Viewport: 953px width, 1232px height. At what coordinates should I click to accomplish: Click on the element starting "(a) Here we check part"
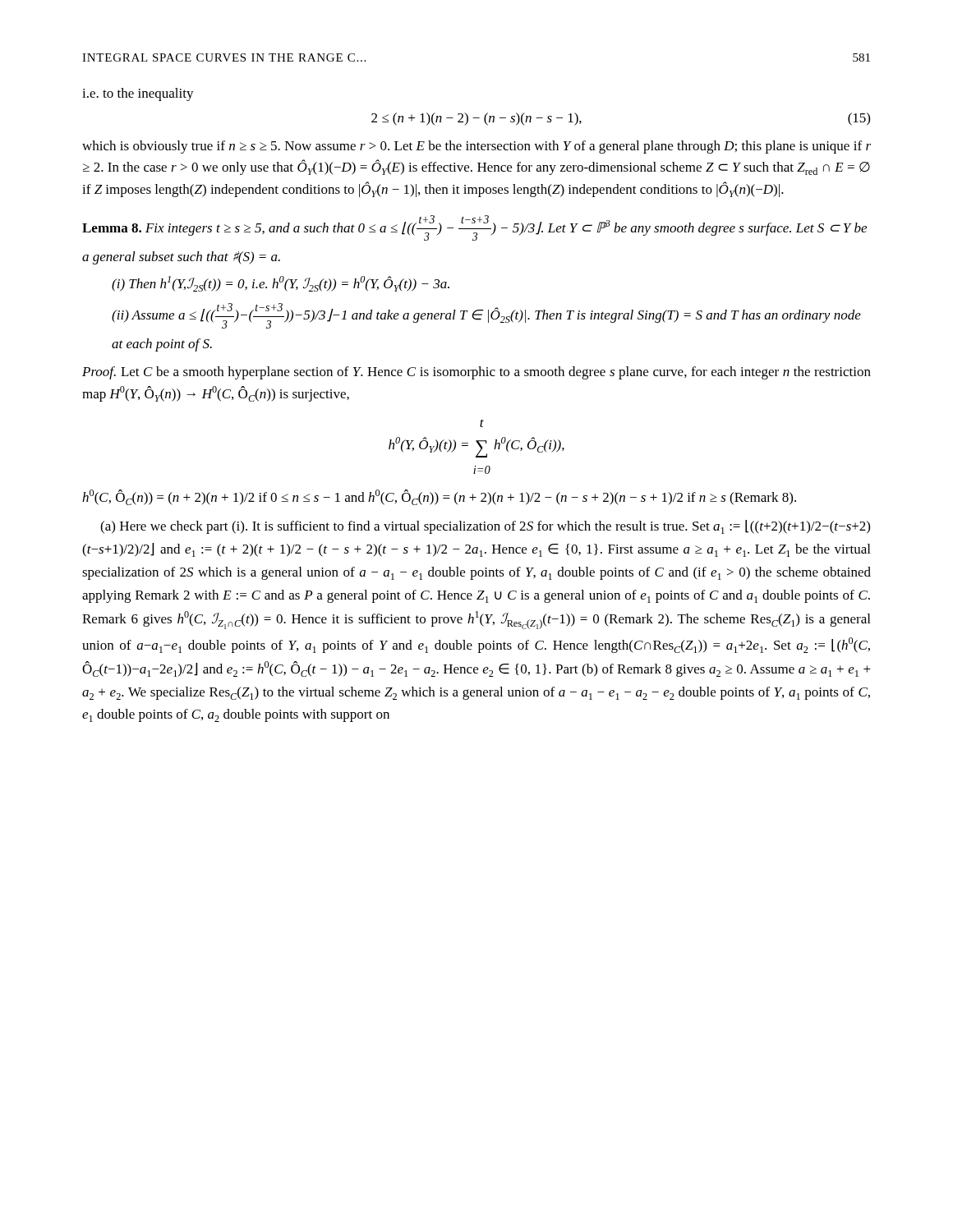click(476, 622)
